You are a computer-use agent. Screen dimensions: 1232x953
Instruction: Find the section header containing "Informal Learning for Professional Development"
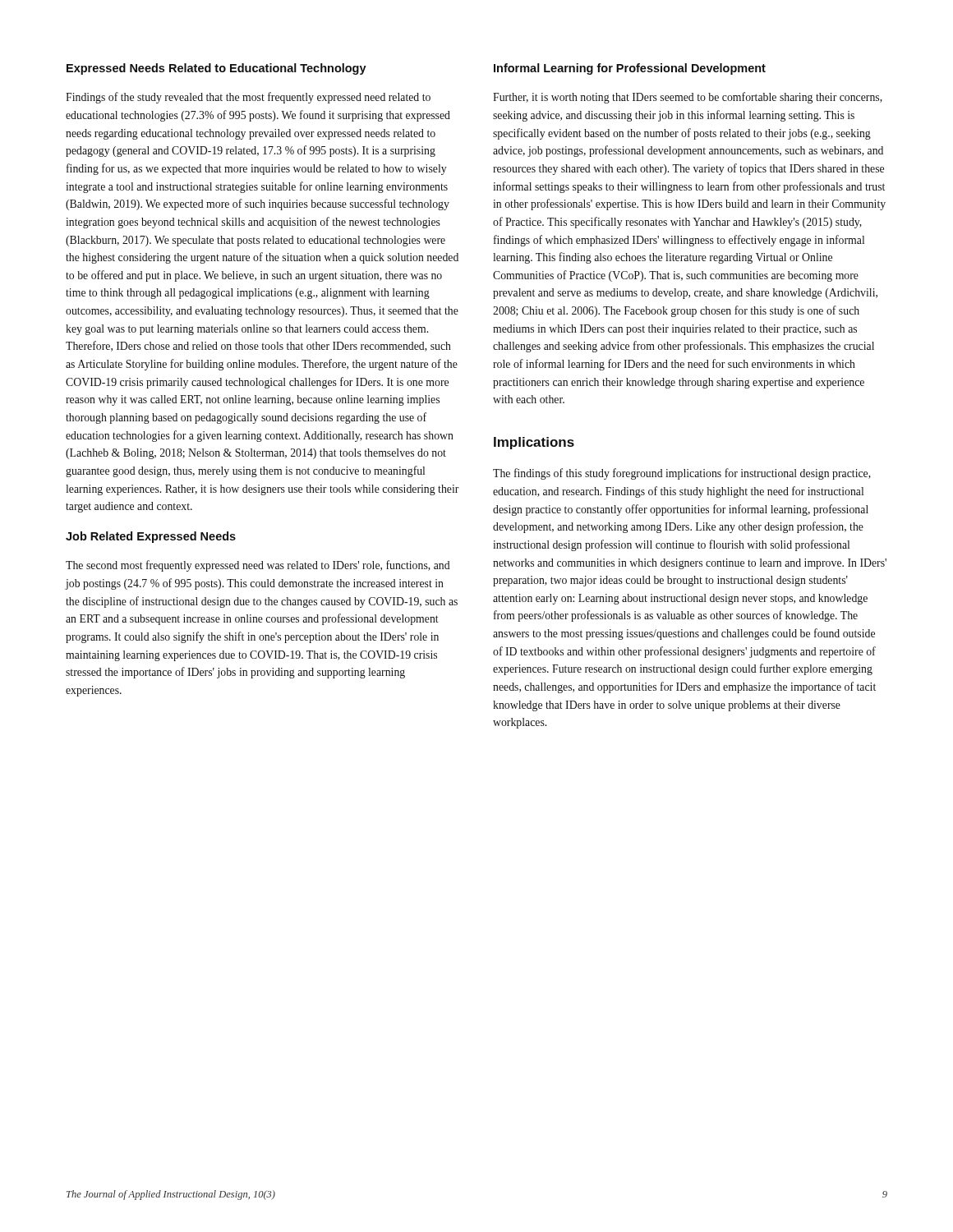click(x=690, y=68)
